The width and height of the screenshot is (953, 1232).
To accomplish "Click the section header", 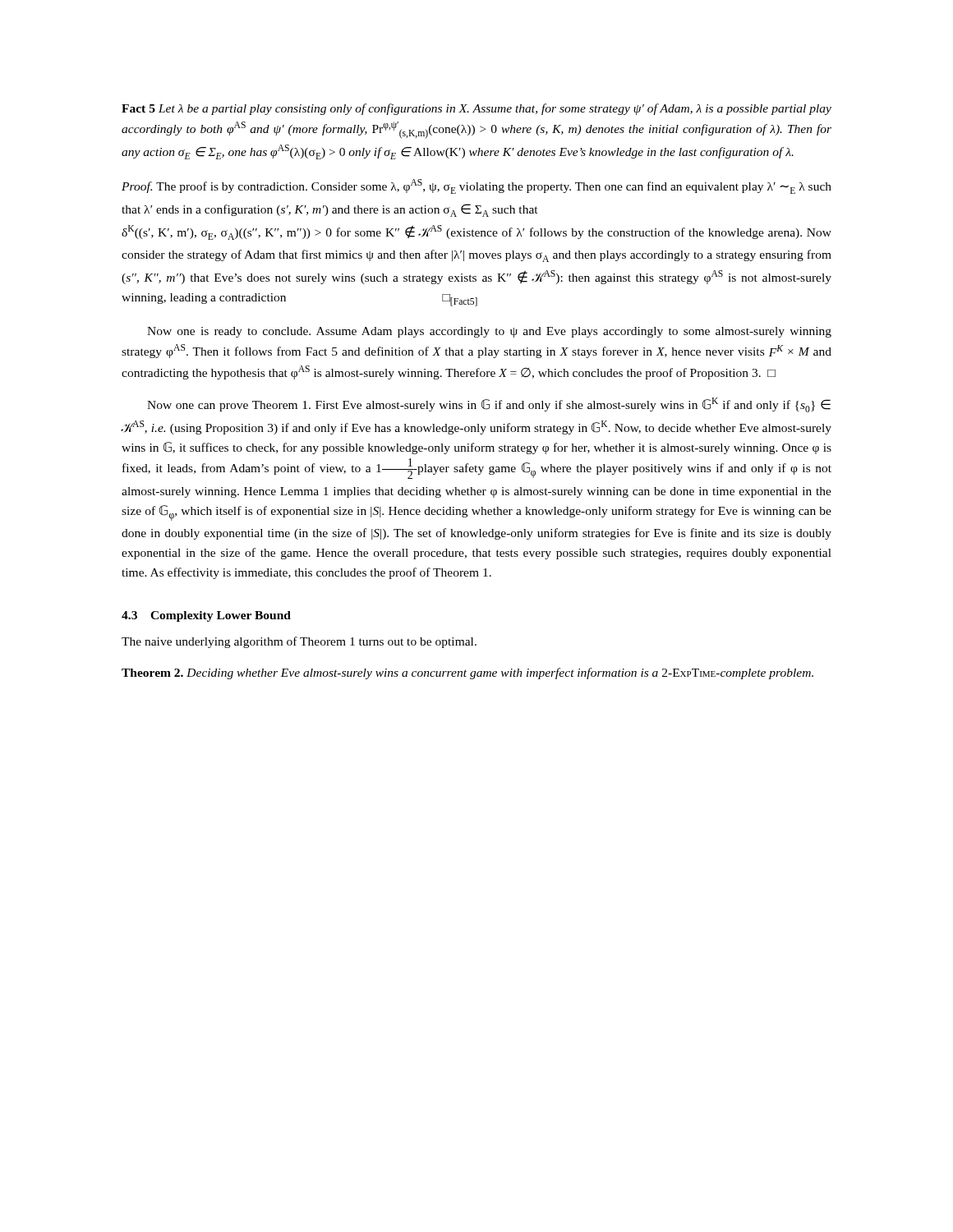I will tap(206, 615).
